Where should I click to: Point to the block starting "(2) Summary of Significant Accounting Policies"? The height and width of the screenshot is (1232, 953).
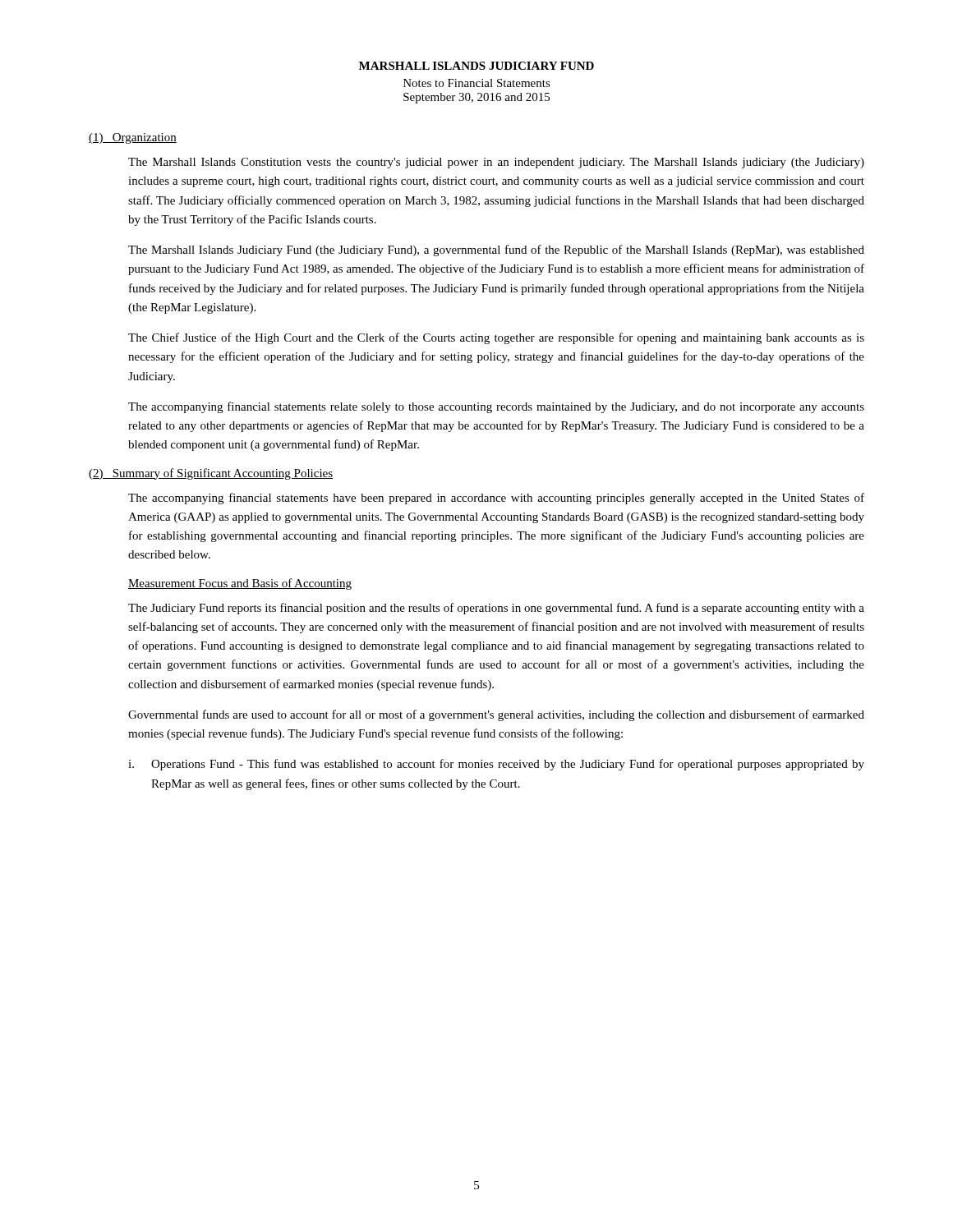[x=211, y=473]
